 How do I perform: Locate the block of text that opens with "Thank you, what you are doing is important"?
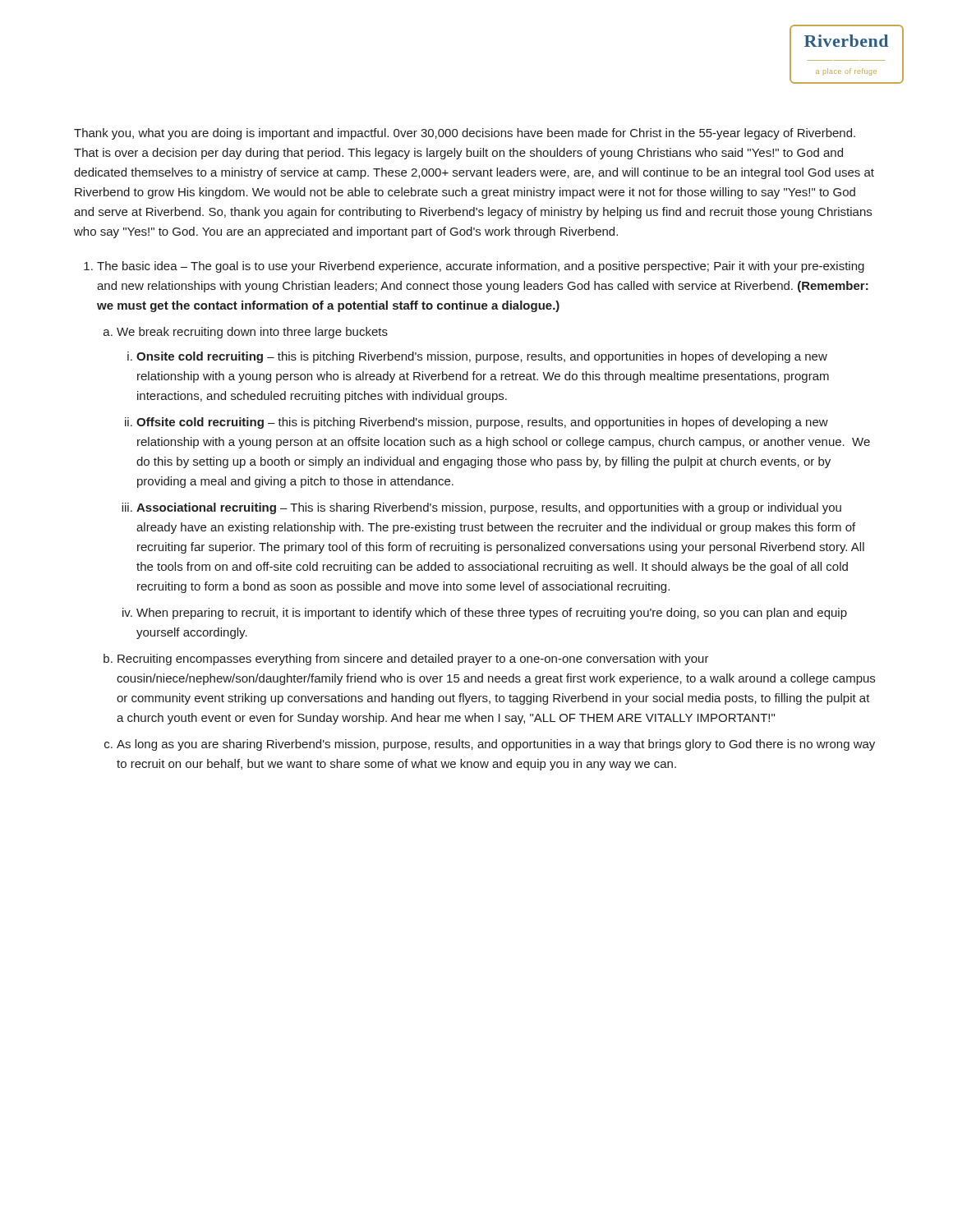click(474, 182)
